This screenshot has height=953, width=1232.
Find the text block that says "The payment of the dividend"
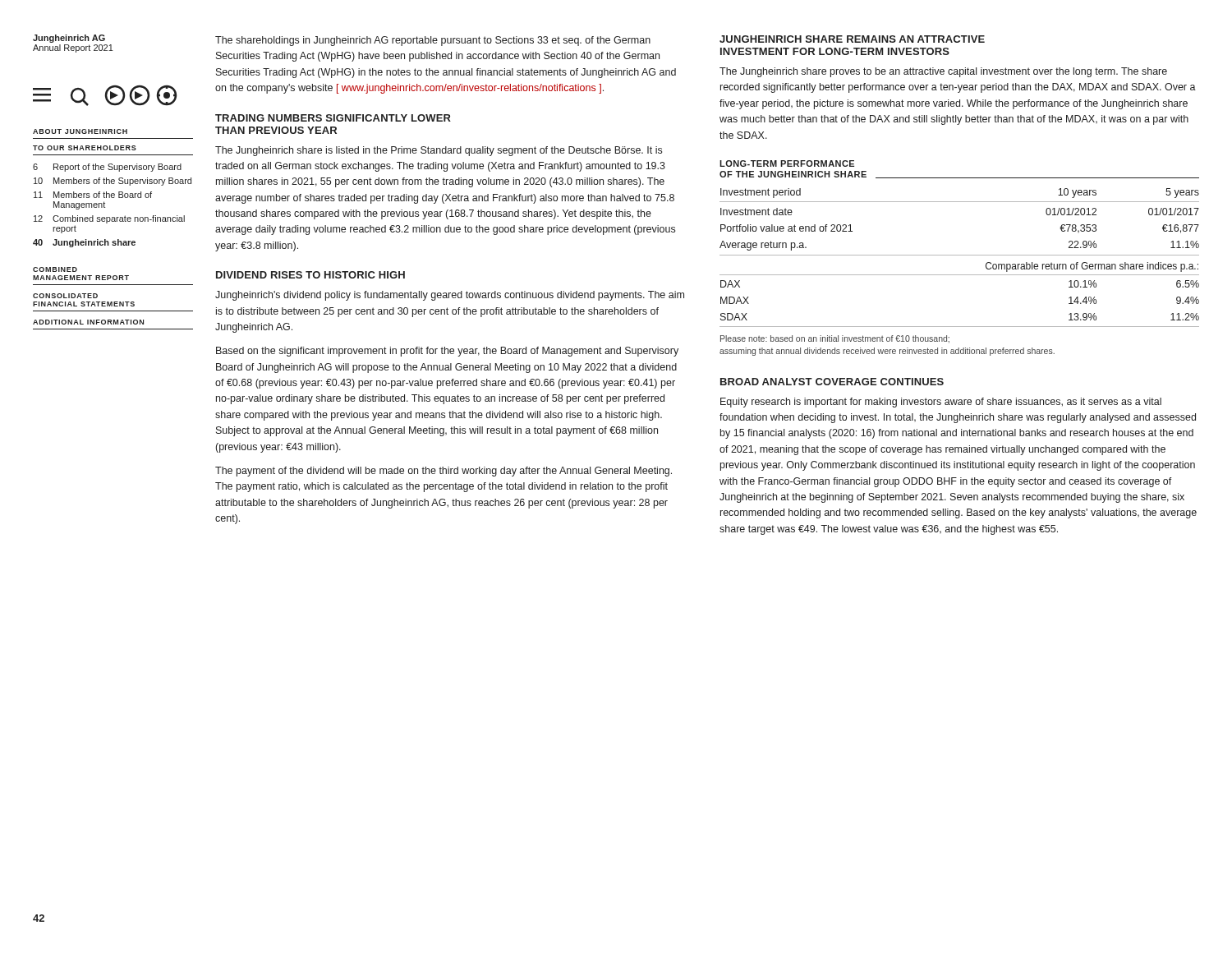pyautogui.click(x=444, y=495)
